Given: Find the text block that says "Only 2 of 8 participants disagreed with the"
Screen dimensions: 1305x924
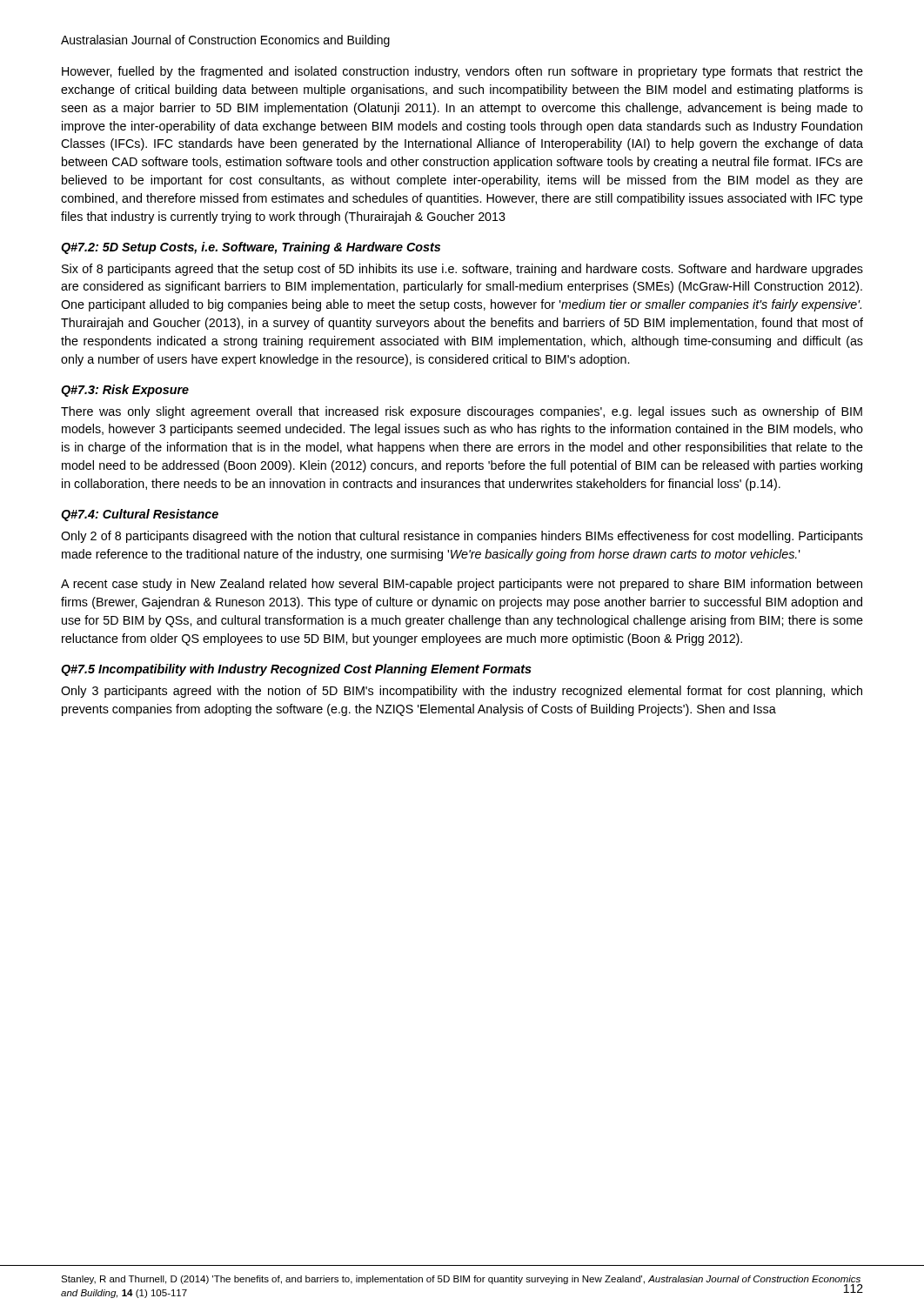Looking at the screenshot, I should (x=462, y=545).
